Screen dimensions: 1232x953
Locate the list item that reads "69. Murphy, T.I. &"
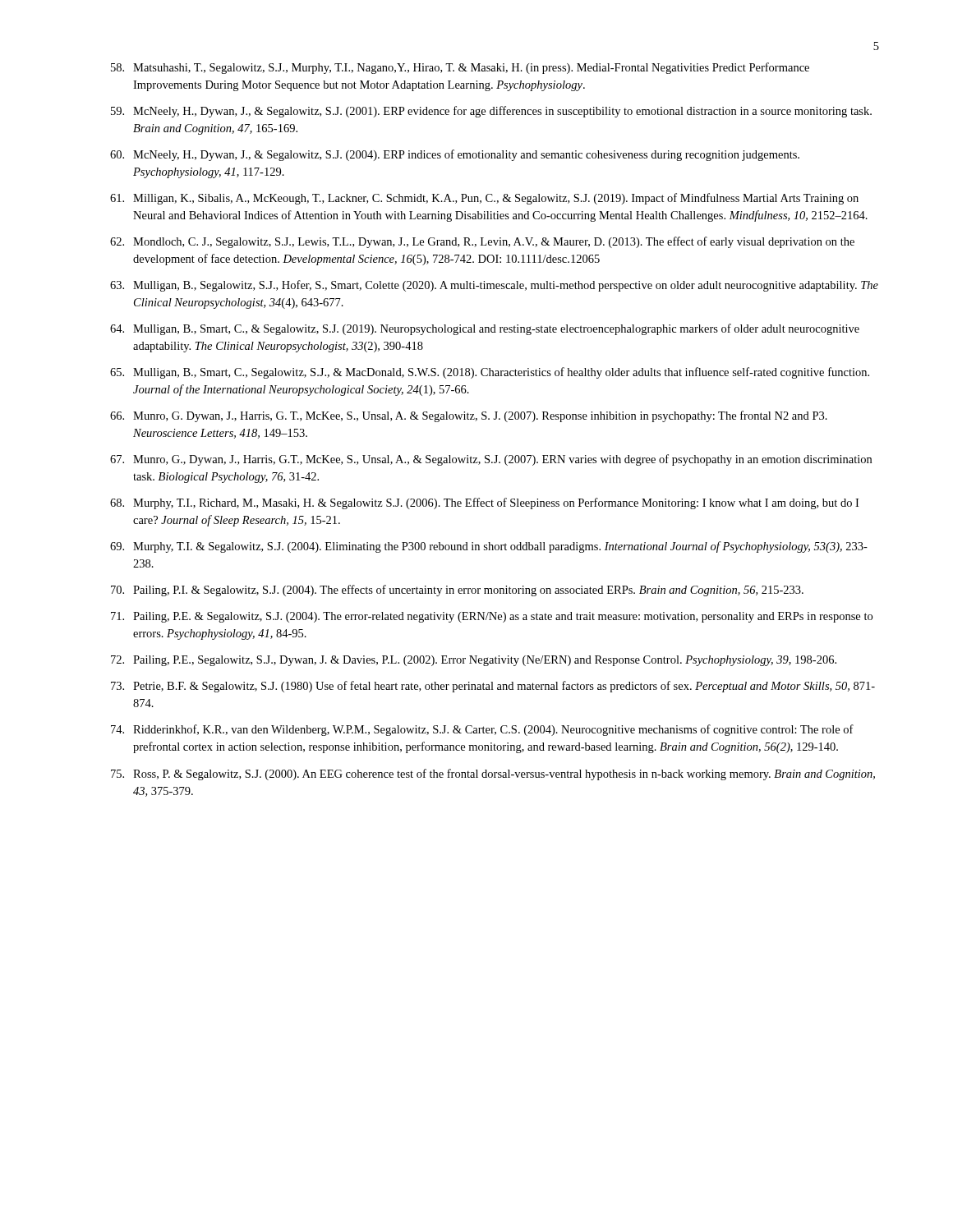point(485,556)
